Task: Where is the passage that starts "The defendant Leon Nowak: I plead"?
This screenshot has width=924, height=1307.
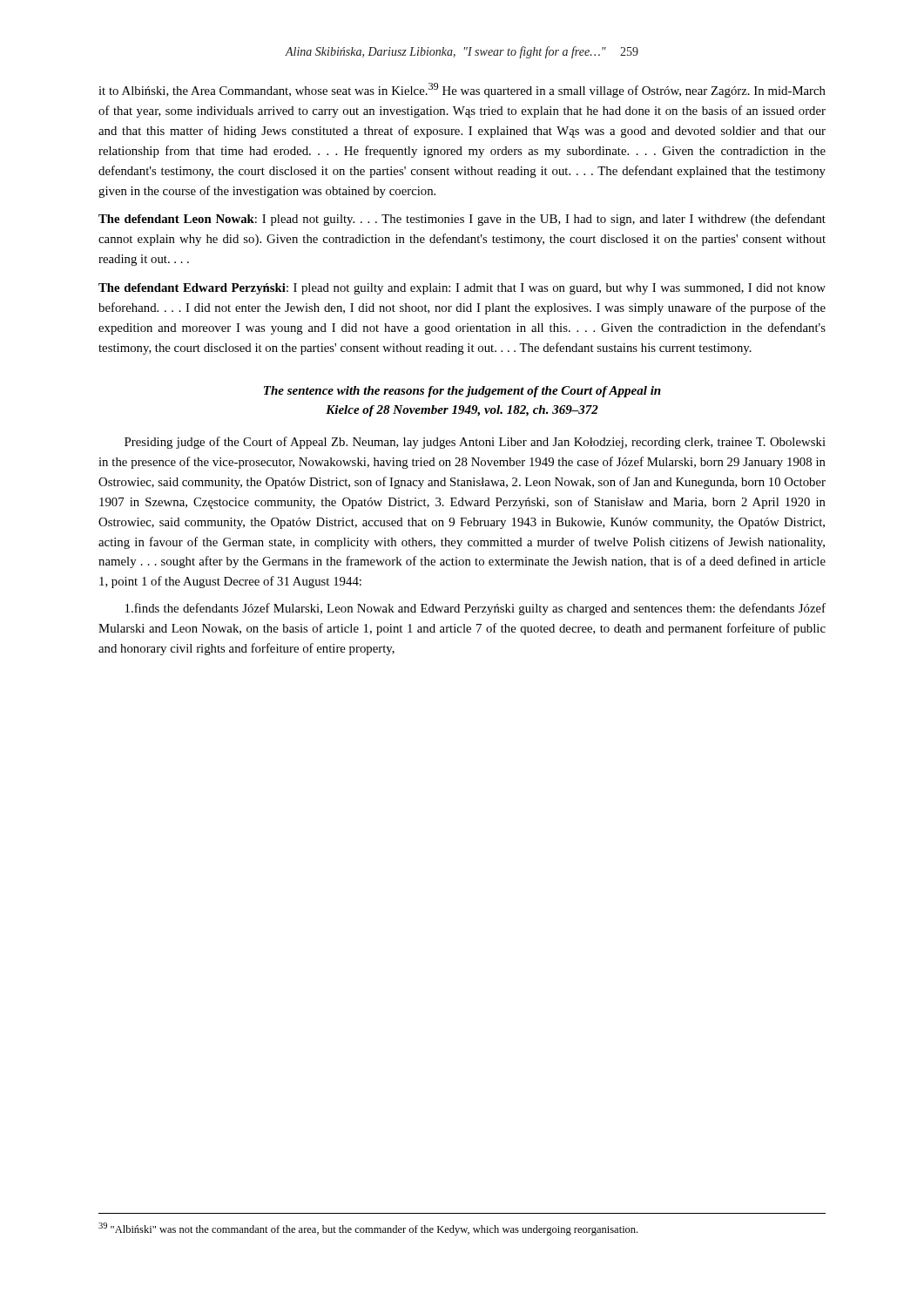Action: (462, 239)
